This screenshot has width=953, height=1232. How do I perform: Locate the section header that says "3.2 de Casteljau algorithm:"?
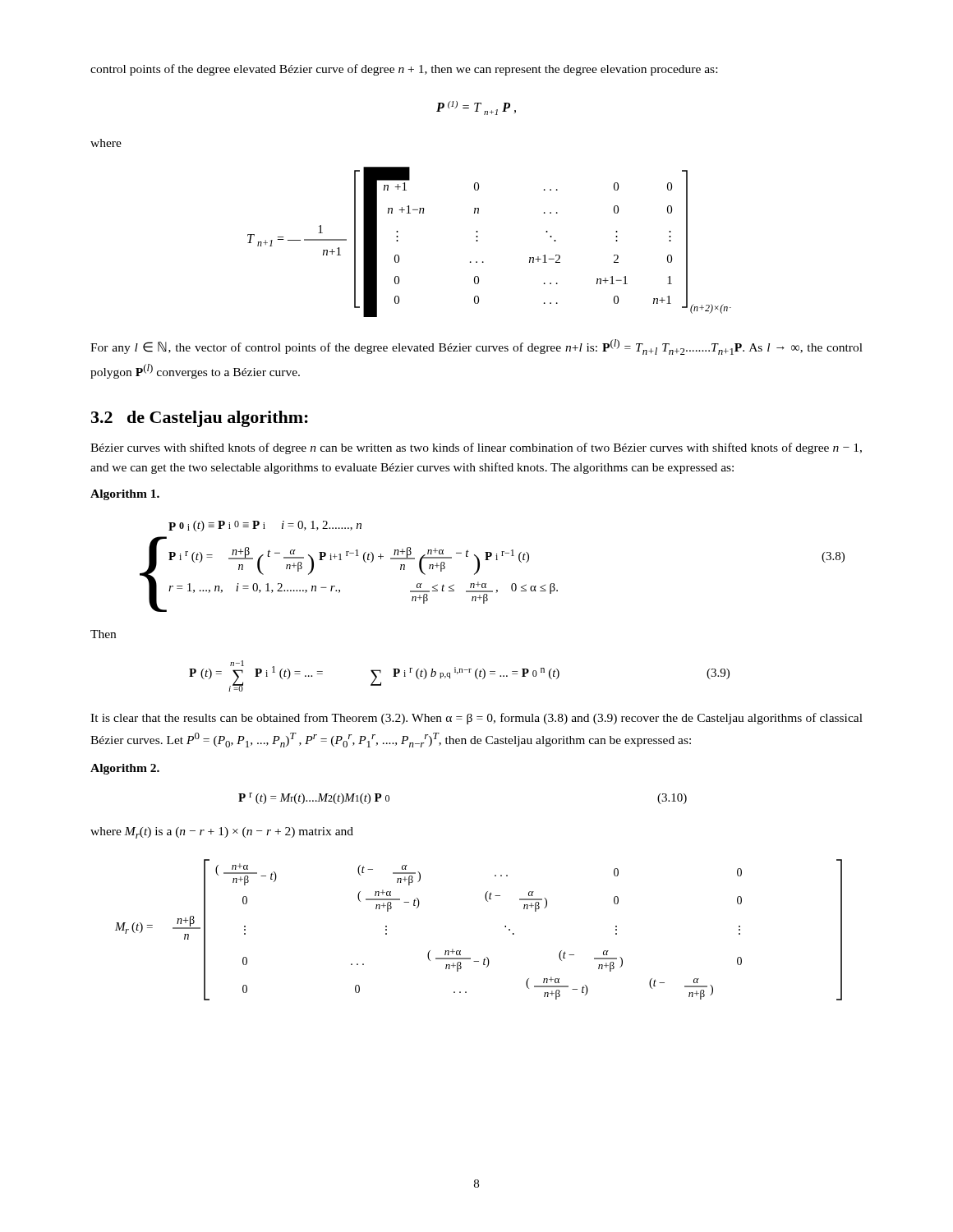pyautogui.click(x=200, y=417)
